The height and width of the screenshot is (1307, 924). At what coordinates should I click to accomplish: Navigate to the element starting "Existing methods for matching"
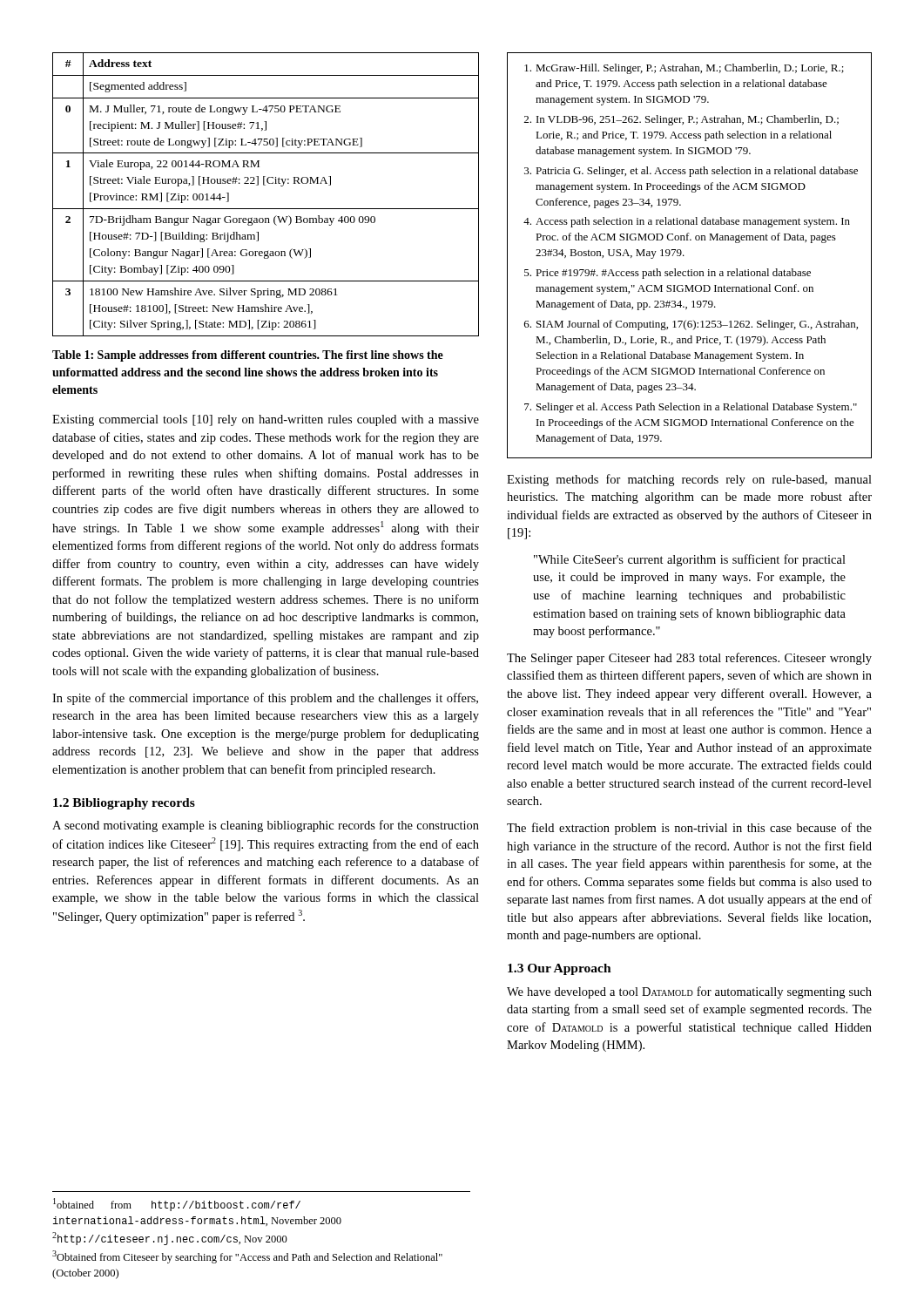pyautogui.click(x=689, y=506)
